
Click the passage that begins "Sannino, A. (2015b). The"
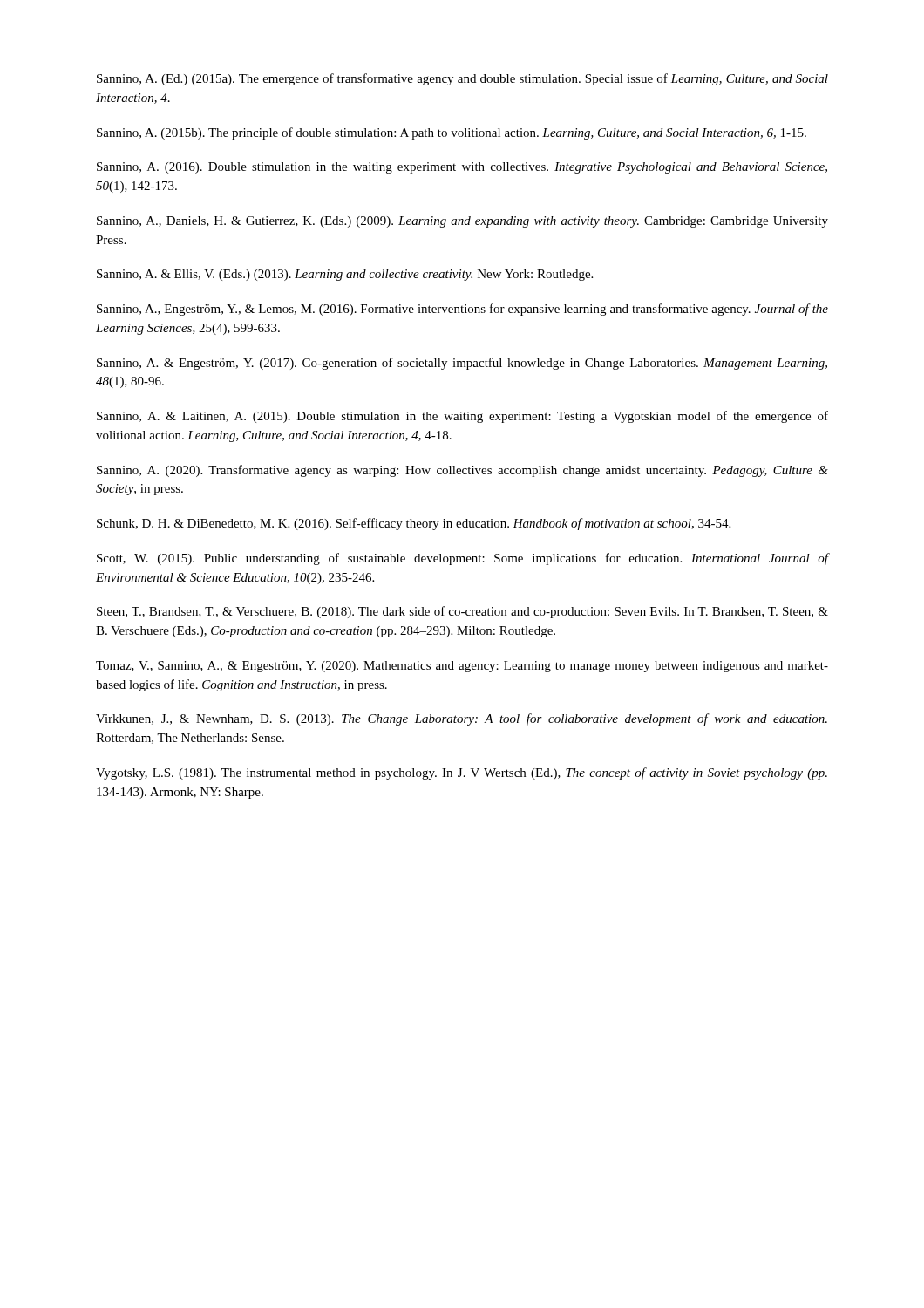click(451, 132)
